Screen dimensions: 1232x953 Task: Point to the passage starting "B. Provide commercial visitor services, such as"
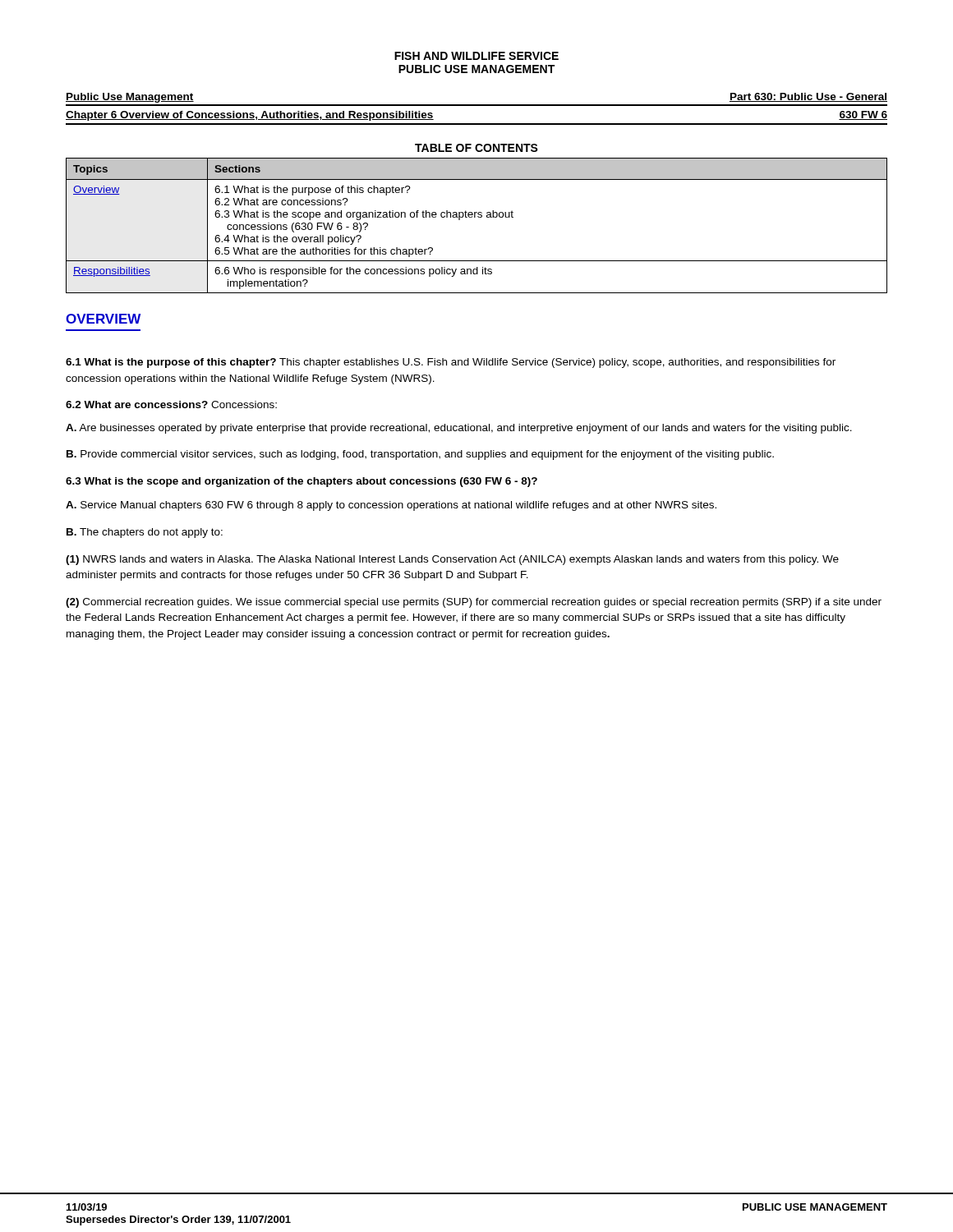420,454
